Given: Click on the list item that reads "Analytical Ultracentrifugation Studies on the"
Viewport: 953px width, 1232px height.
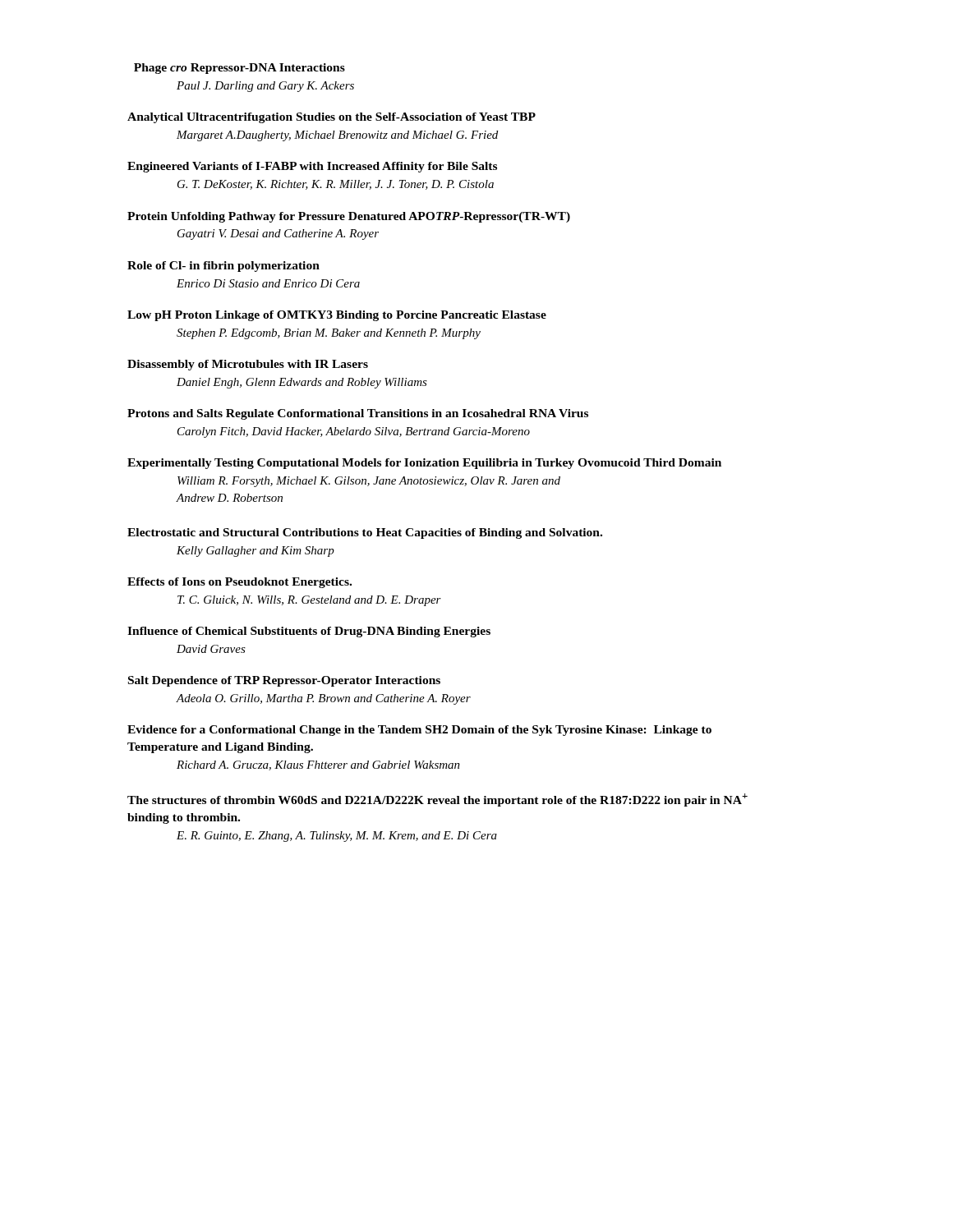Looking at the screenshot, I should [448, 126].
